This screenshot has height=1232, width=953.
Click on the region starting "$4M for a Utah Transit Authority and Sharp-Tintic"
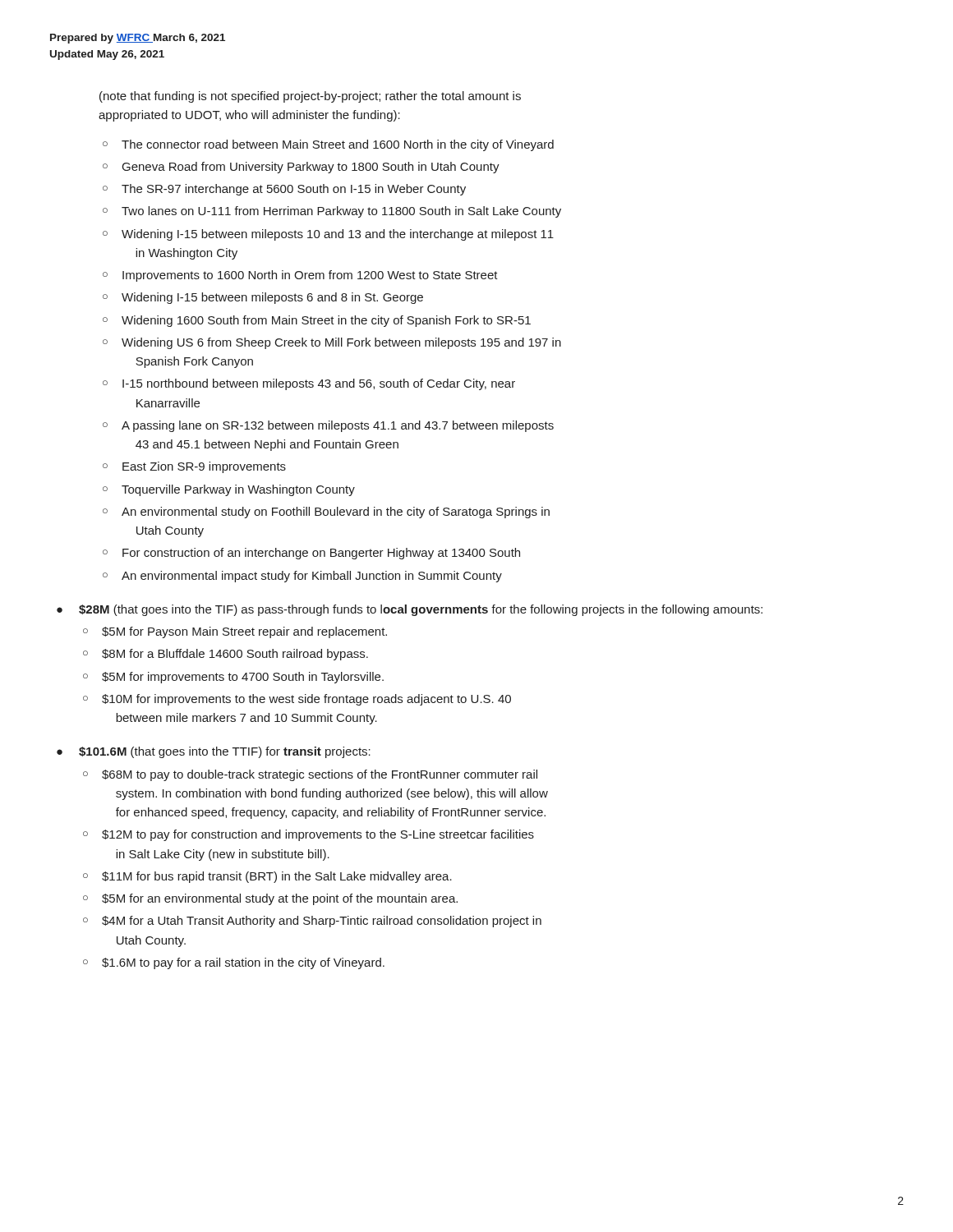pos(322,930)
